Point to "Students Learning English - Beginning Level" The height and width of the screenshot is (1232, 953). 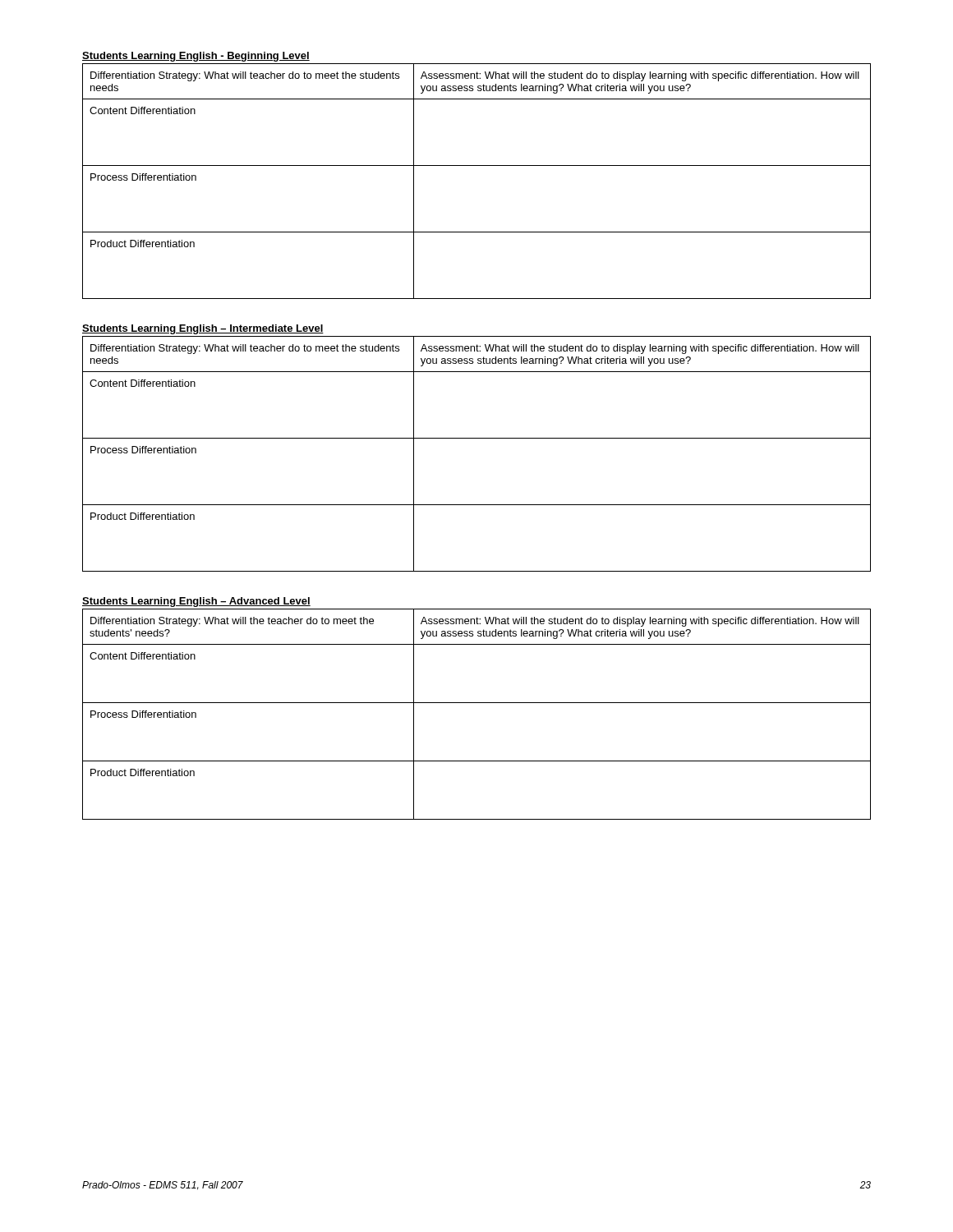pyautogui.click(x=196, y=55)
